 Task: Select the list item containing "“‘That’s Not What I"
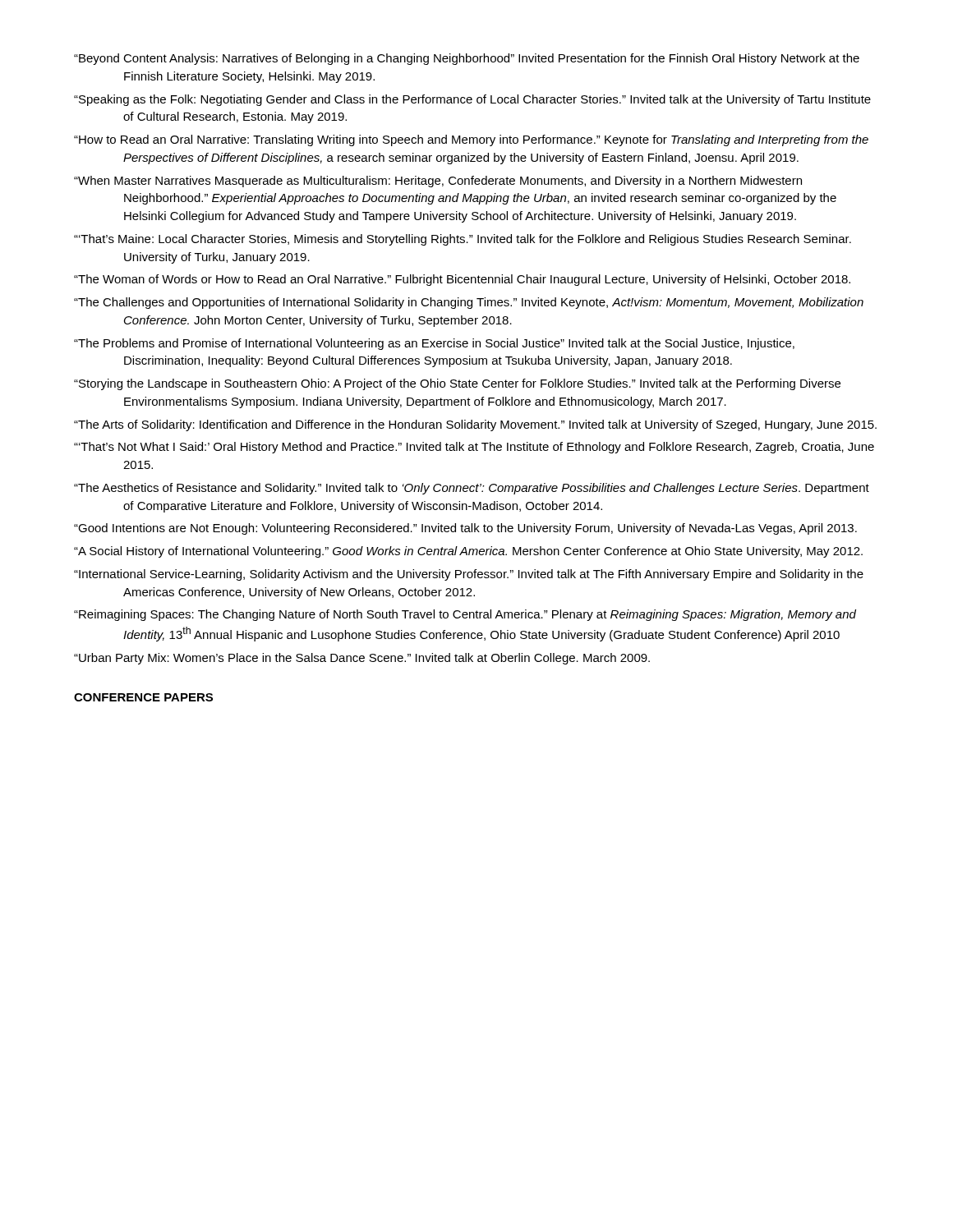click(474, 456)
